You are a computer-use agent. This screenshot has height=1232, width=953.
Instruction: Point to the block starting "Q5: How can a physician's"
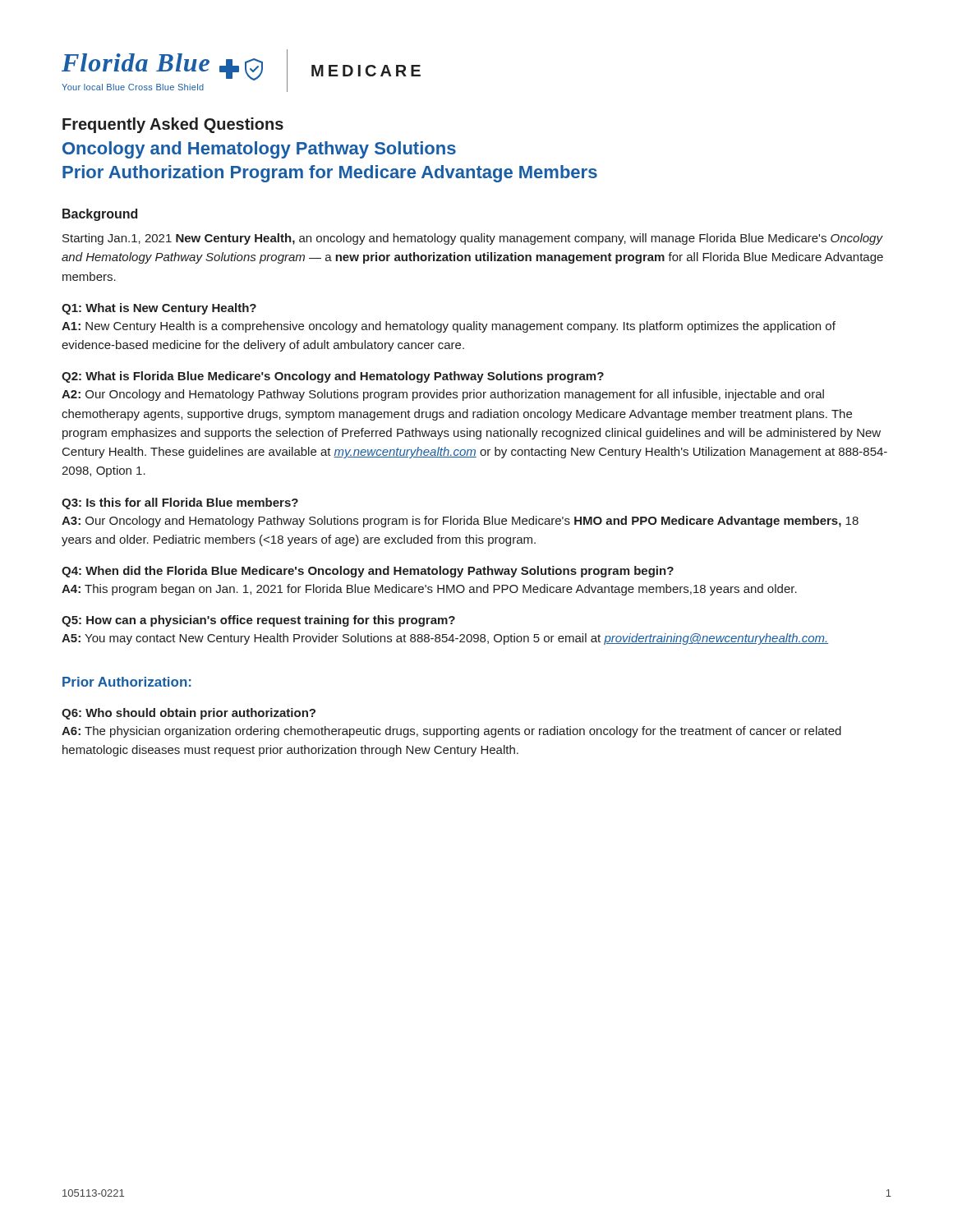[259, 620]
